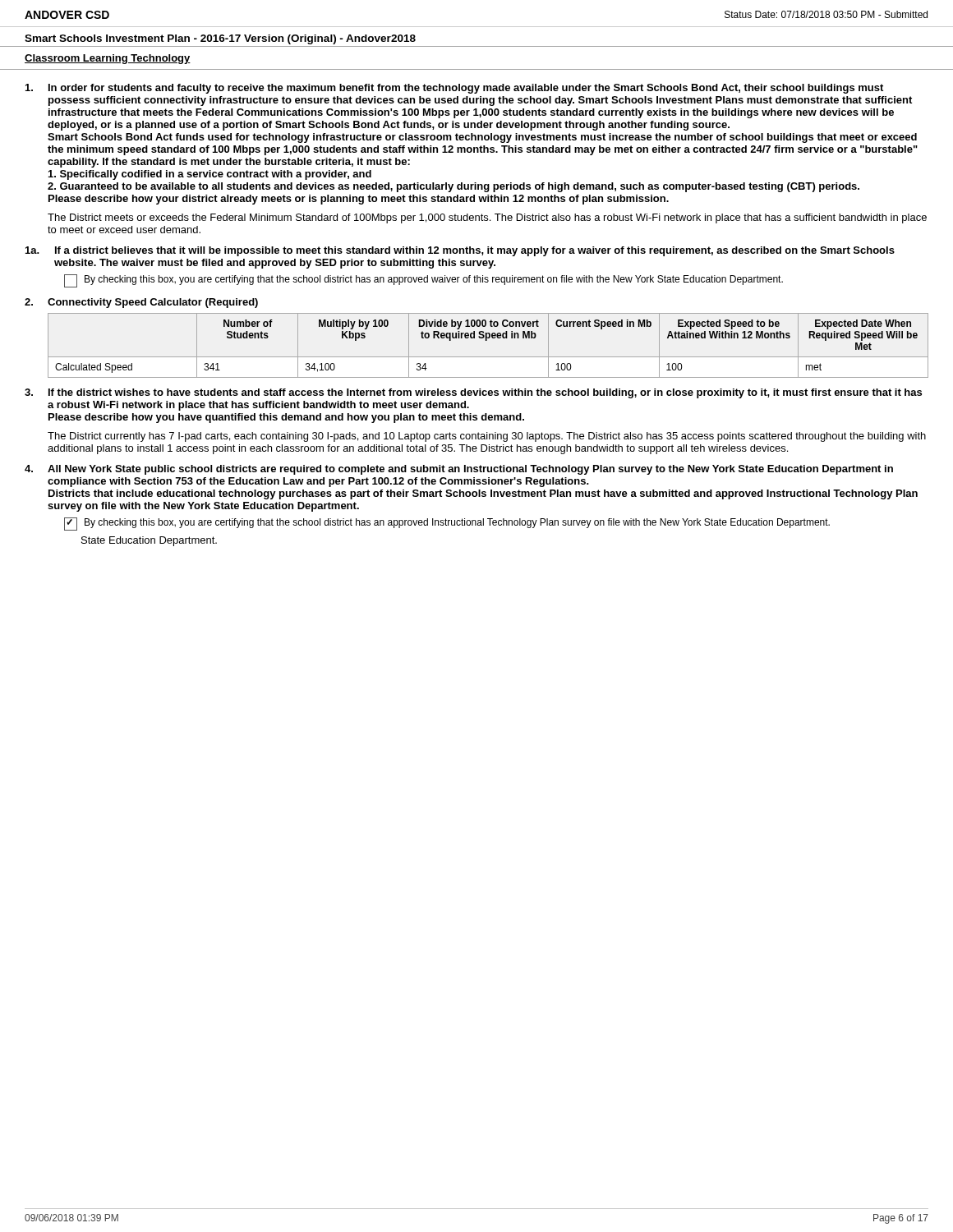Click the passage that begins "2. Connectivity Speed"
Image resolution: width=953 pixels, height=1232 pixels.
click(476, 302)
